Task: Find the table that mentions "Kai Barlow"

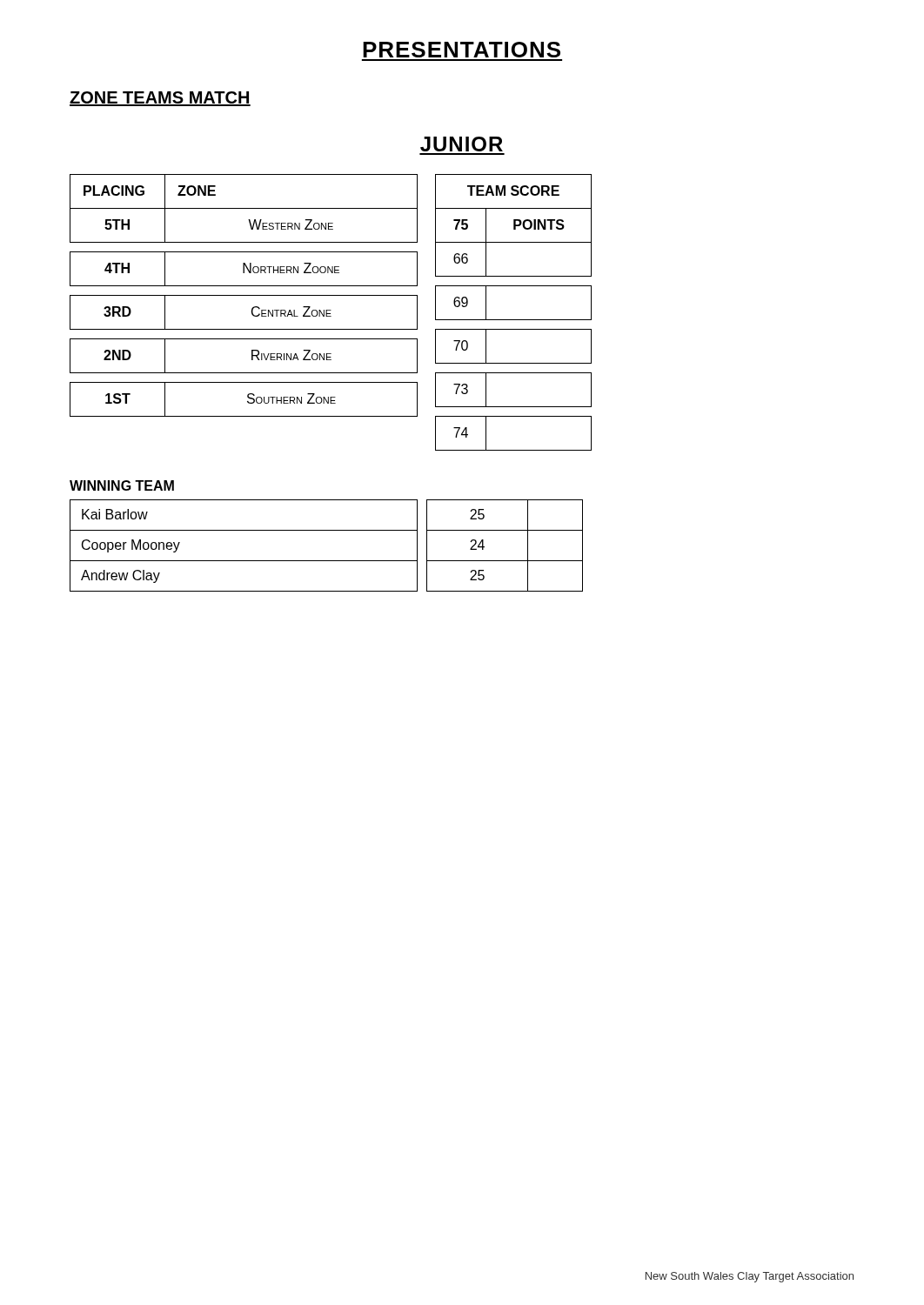Action: click(x=497, y=545)
